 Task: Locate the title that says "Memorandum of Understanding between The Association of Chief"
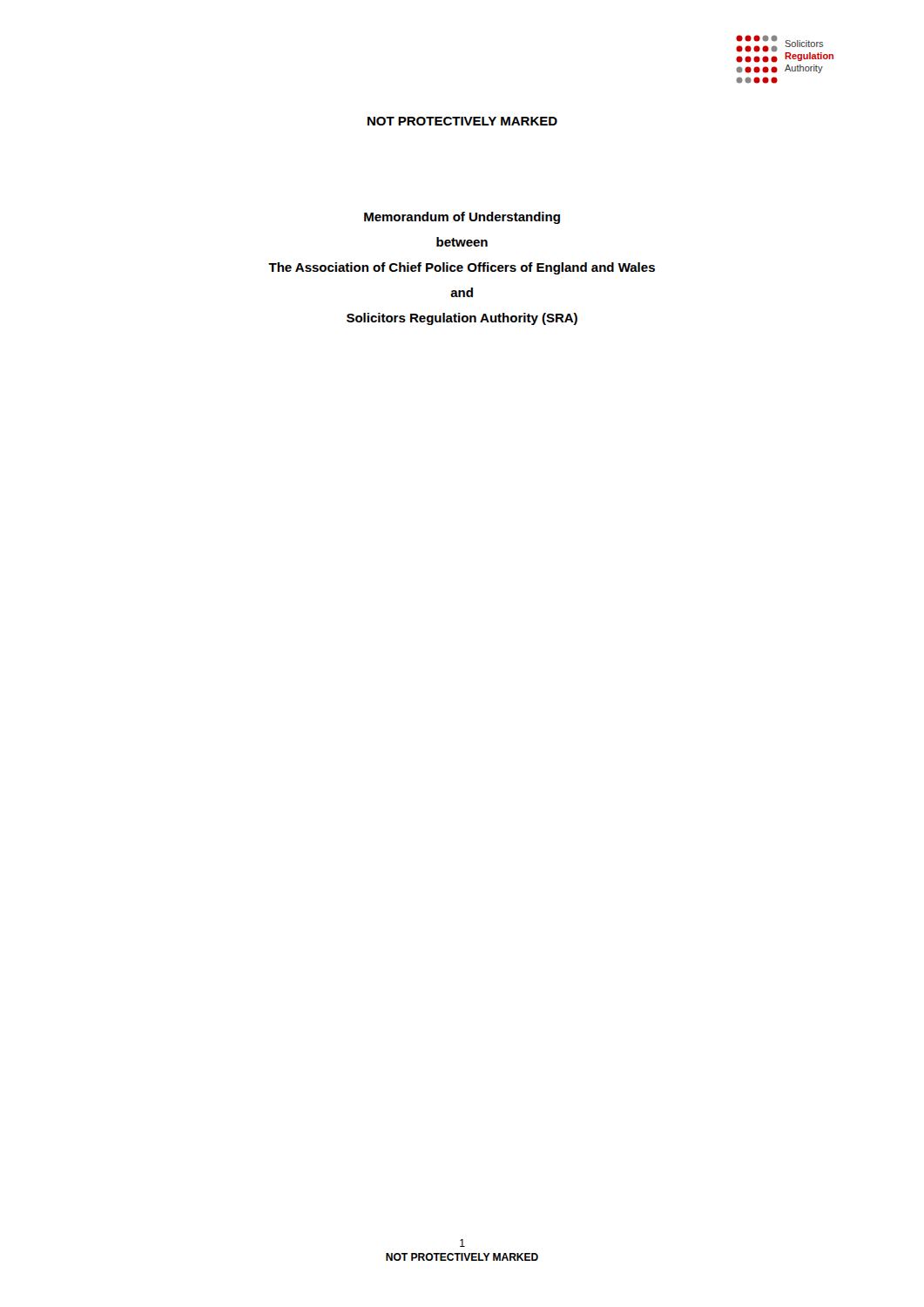(462, 267)
